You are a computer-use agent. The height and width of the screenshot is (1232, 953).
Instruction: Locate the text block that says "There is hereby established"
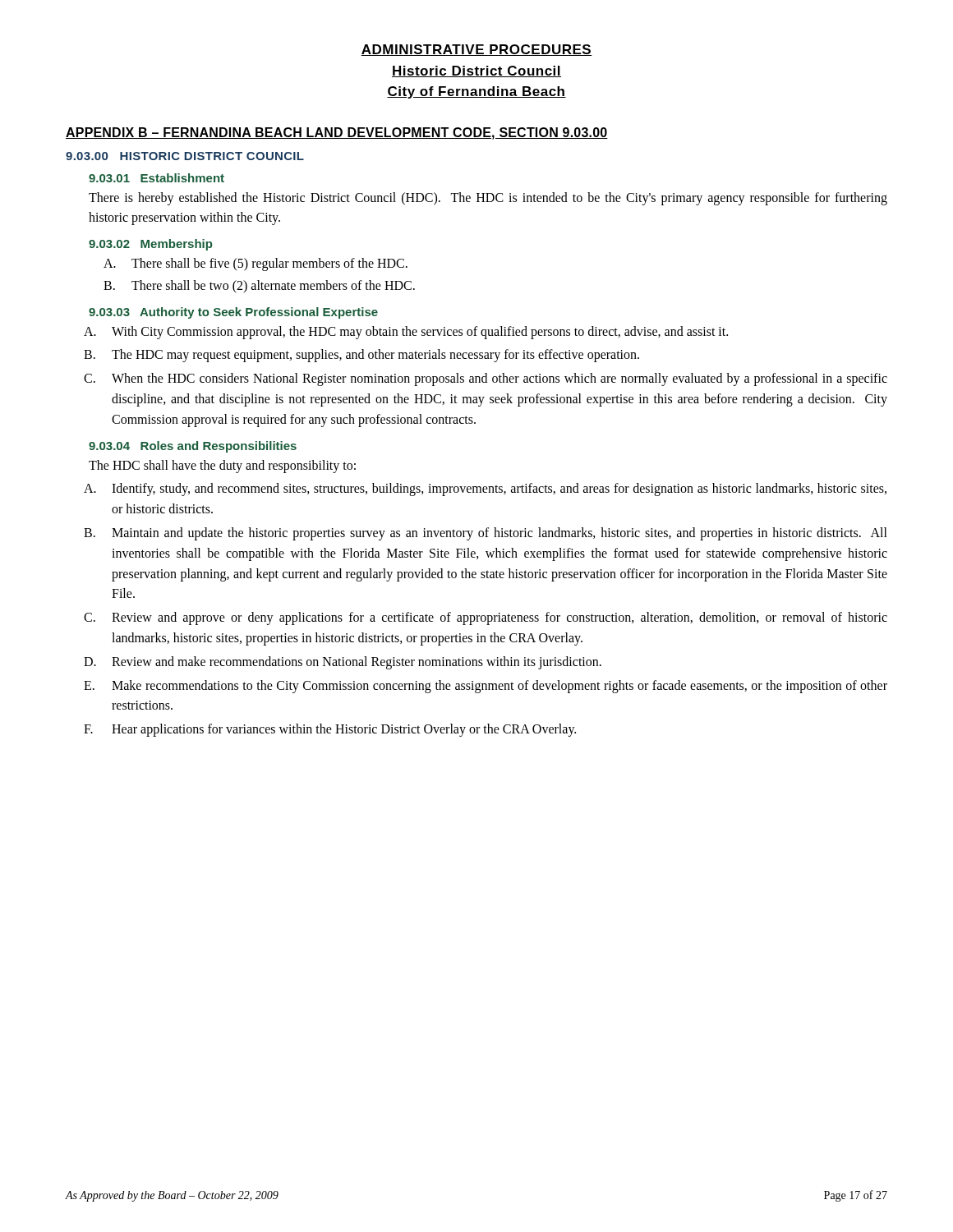click(x=488, y=207)
